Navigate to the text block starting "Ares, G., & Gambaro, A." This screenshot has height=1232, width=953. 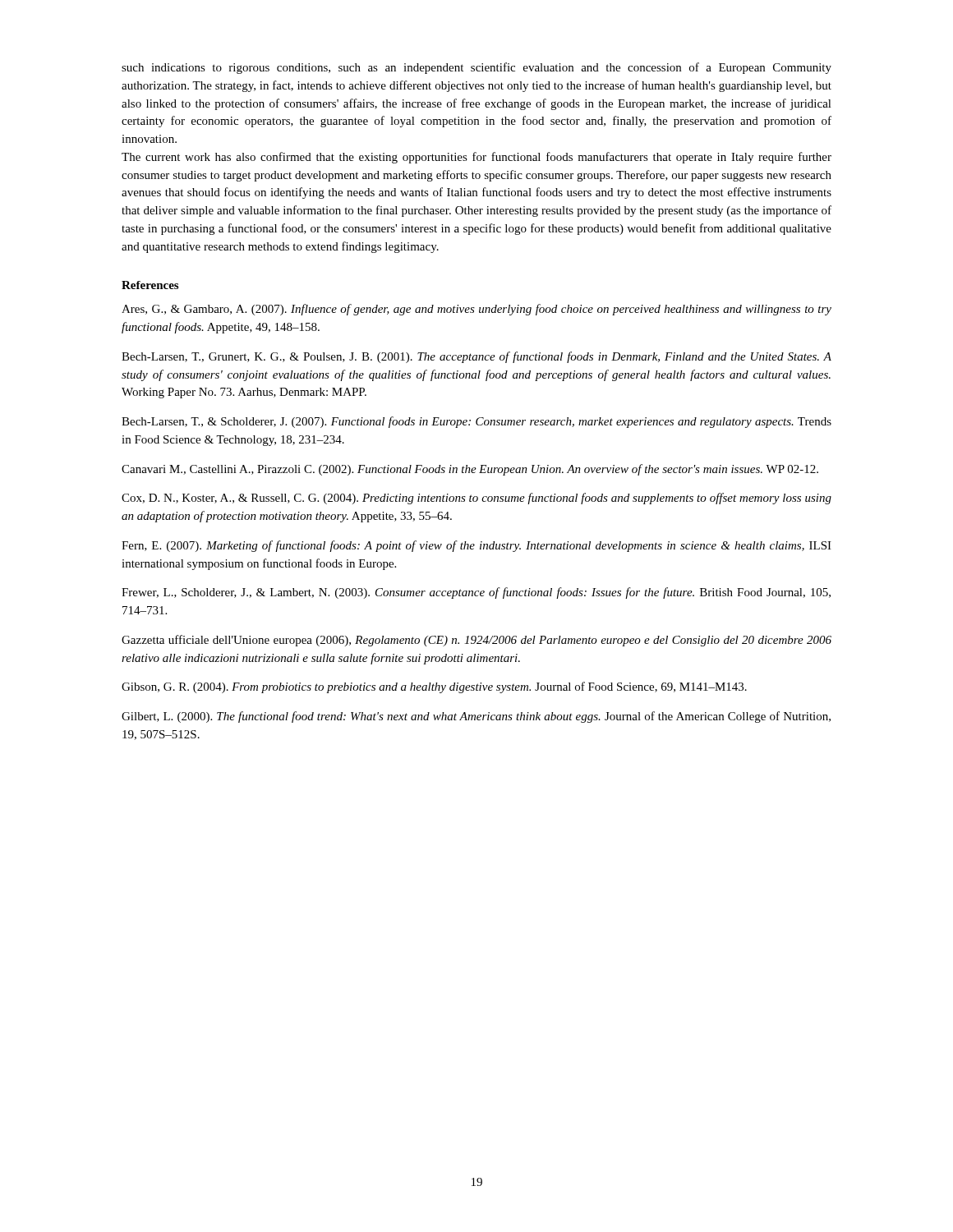tap(476, 318)
